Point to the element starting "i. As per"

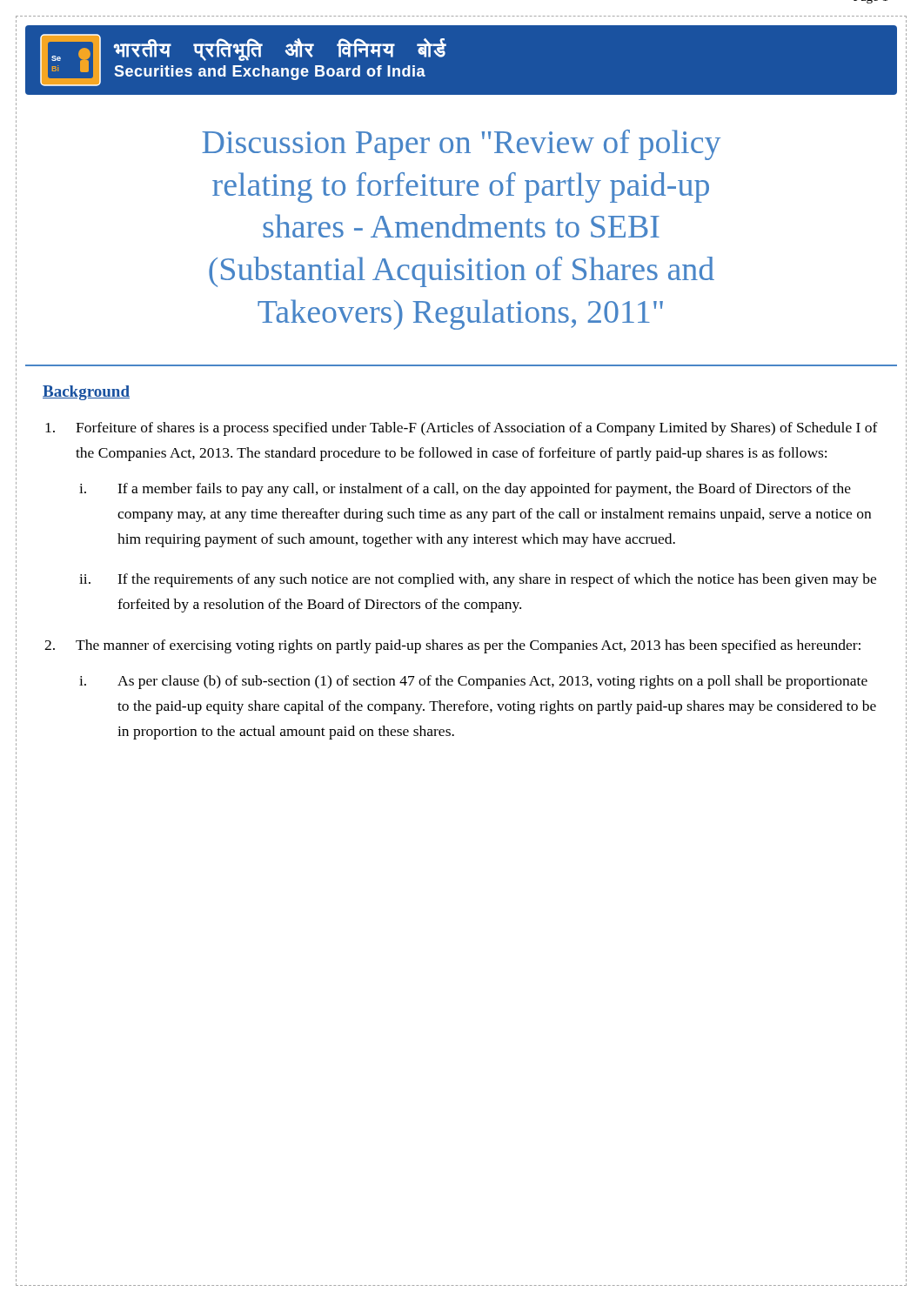(x=479, y=706)
